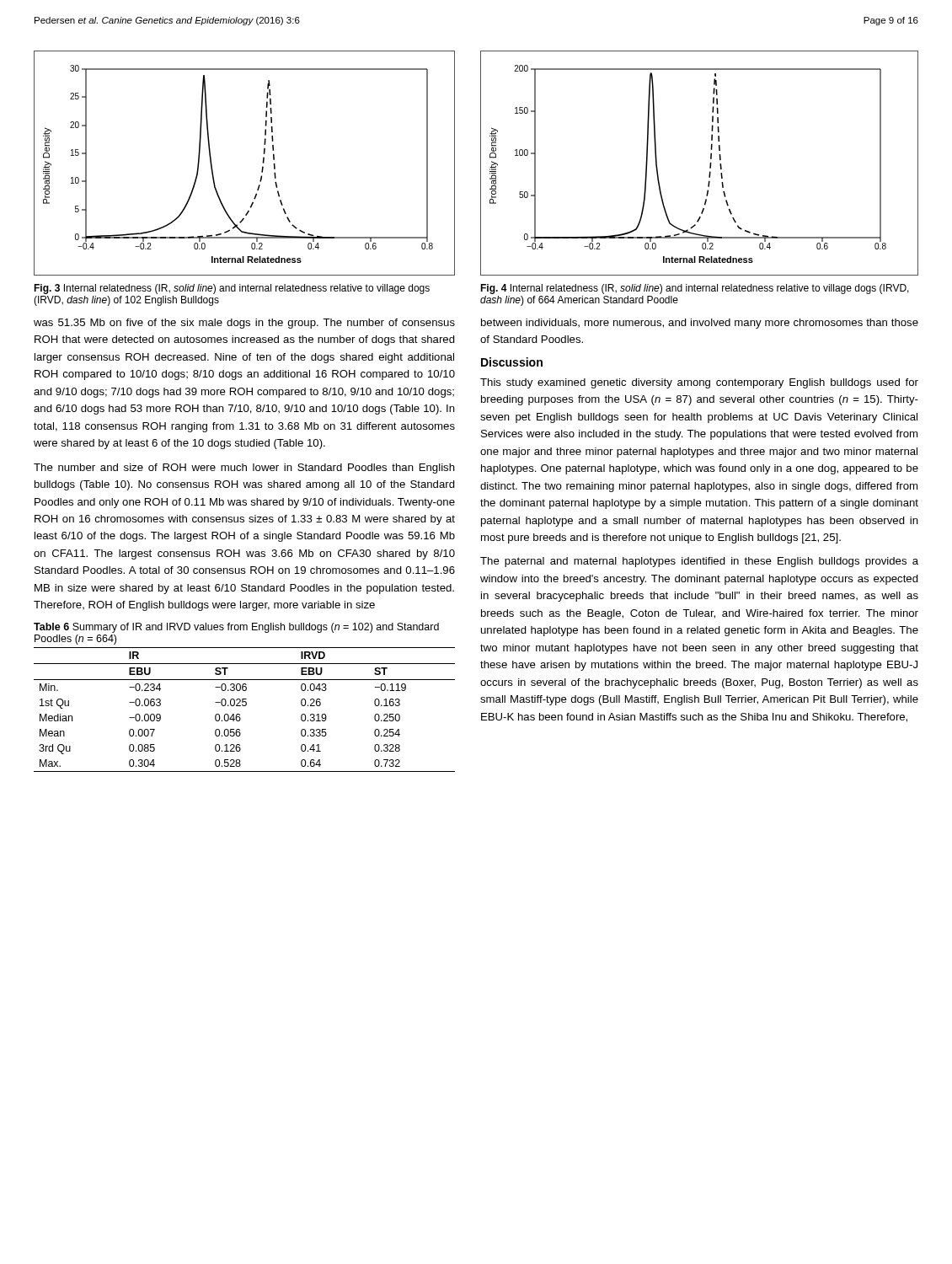
Task: Navigate to the region starting "Table 6 Summary of IR and IRVD values"
Action: click(236, 633)
